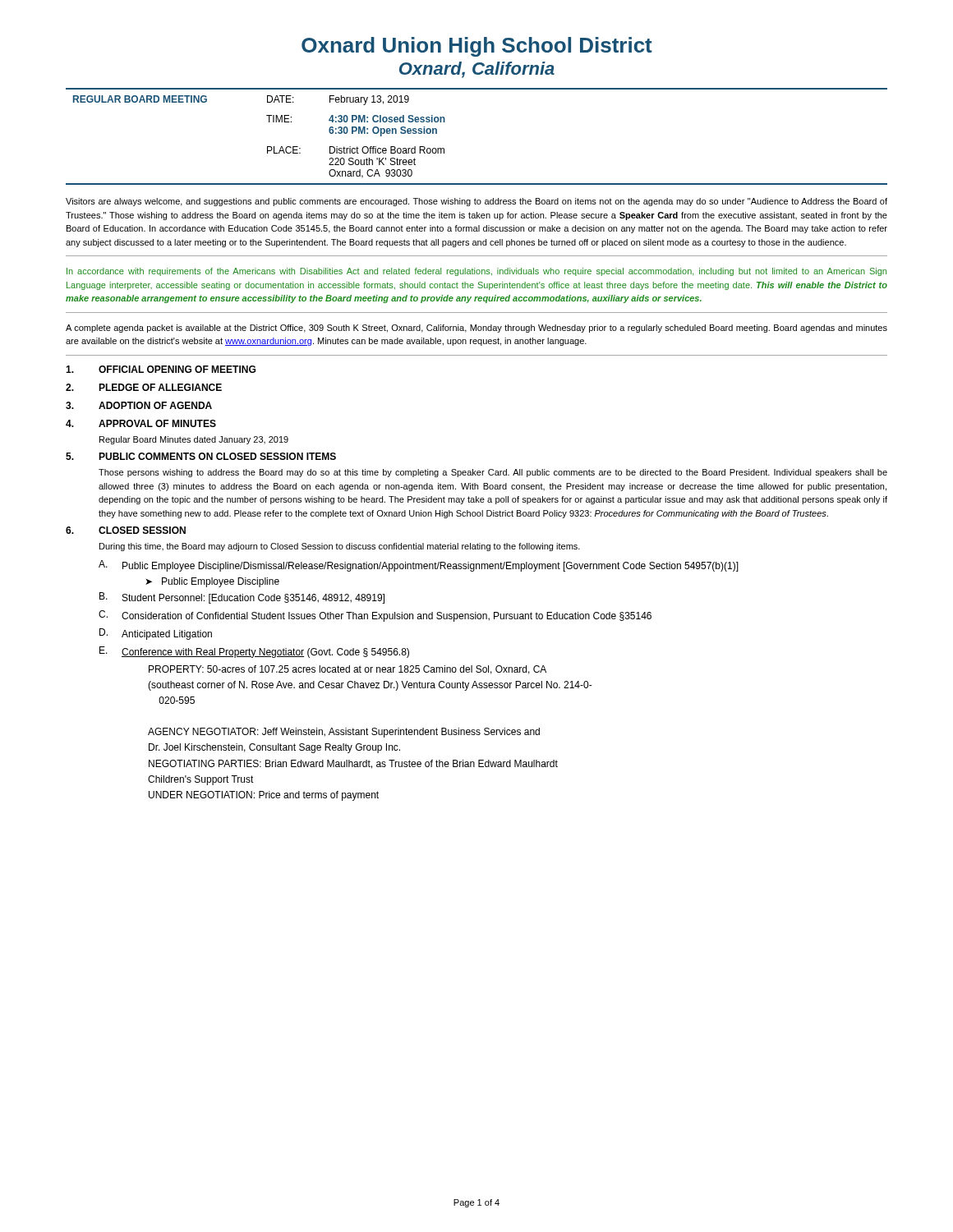Screen dimensions: 1232x953
Task: Select the text block with the text "Regular Board Minutes dated January"
Action: click(194, 439)
